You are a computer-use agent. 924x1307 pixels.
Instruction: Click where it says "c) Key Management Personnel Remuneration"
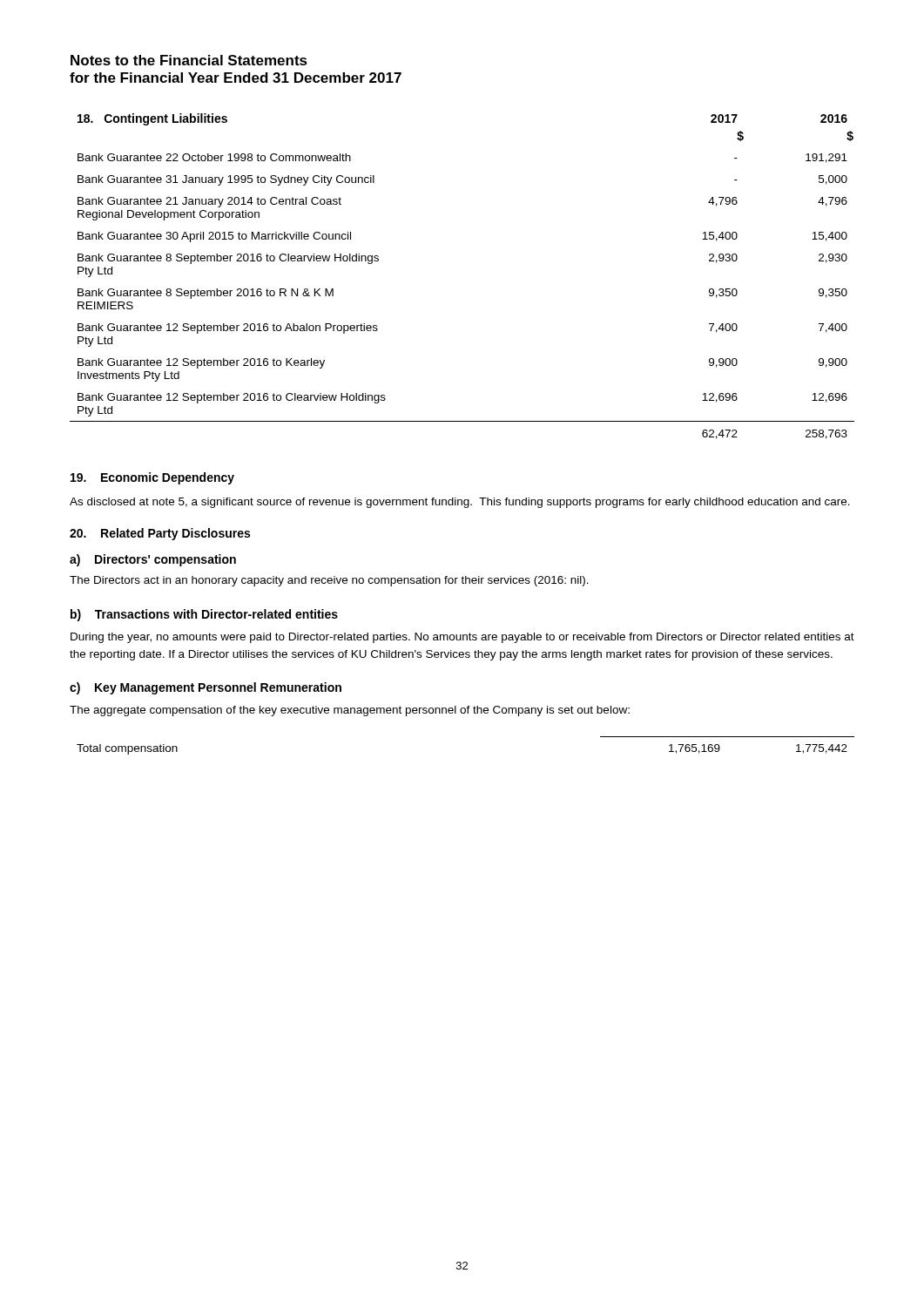pos(206,687)
